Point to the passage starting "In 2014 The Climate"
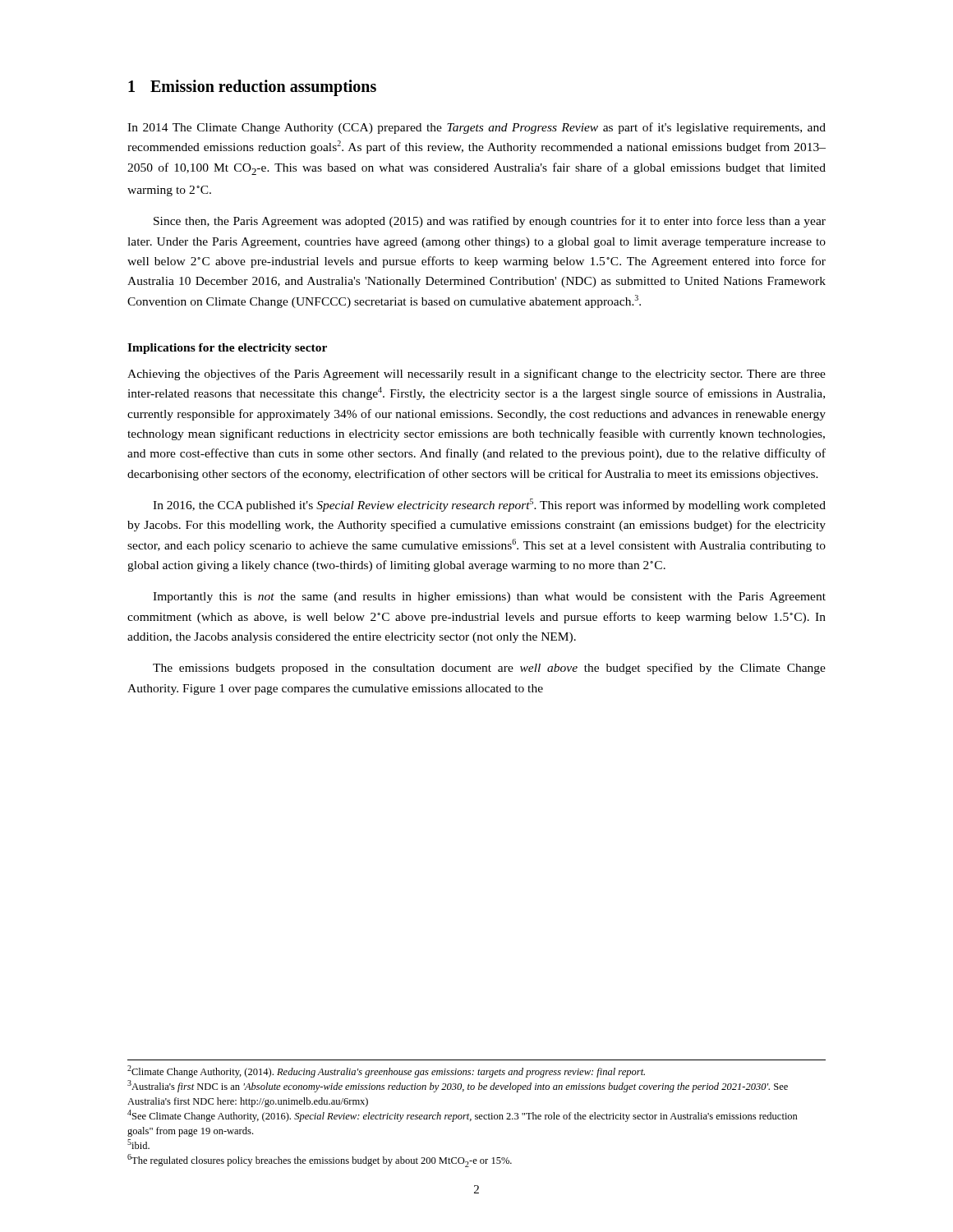Viewport: 953px width, 1232px height. point(476,159)
